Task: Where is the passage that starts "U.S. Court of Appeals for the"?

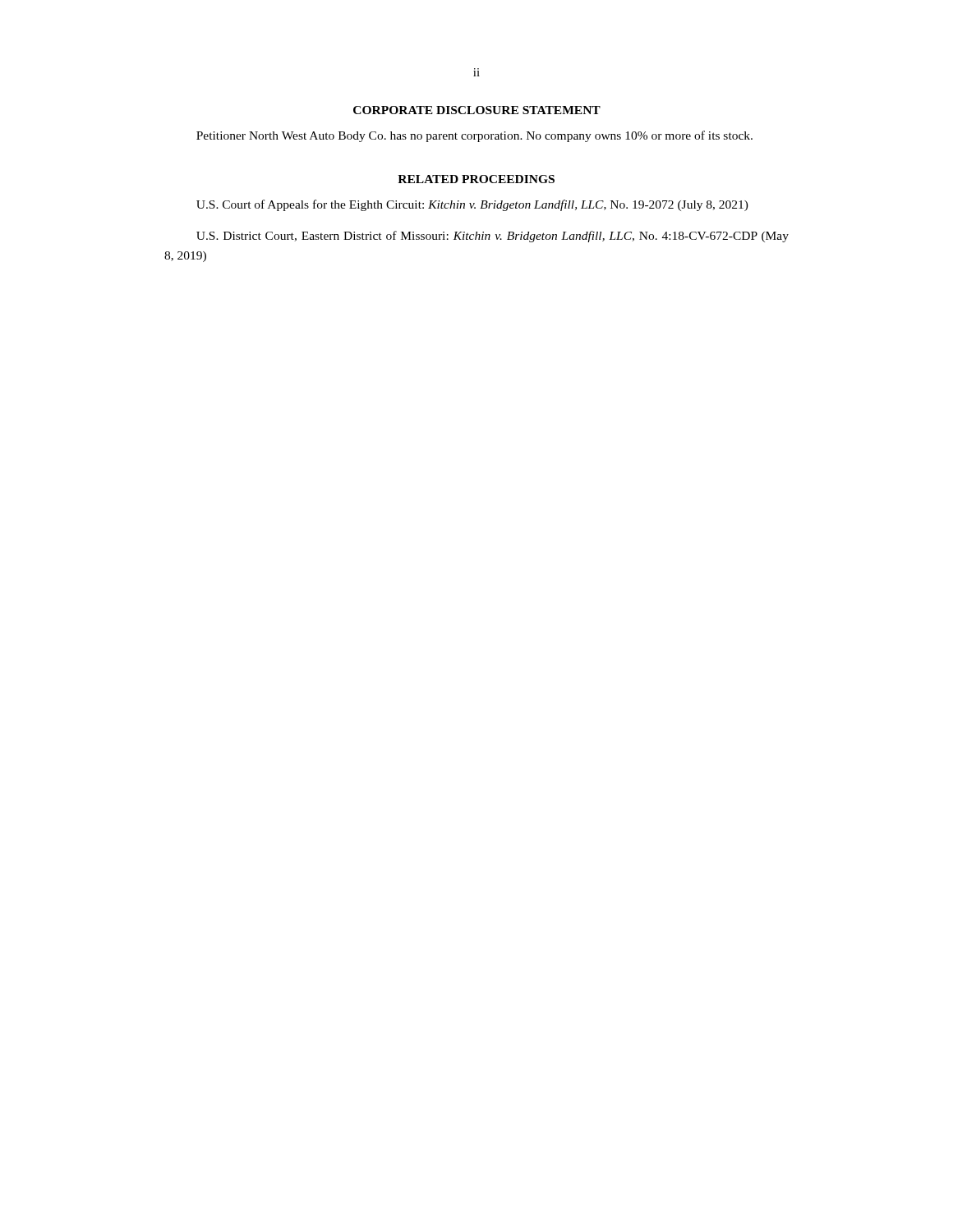Action: (x=472, y=204)
